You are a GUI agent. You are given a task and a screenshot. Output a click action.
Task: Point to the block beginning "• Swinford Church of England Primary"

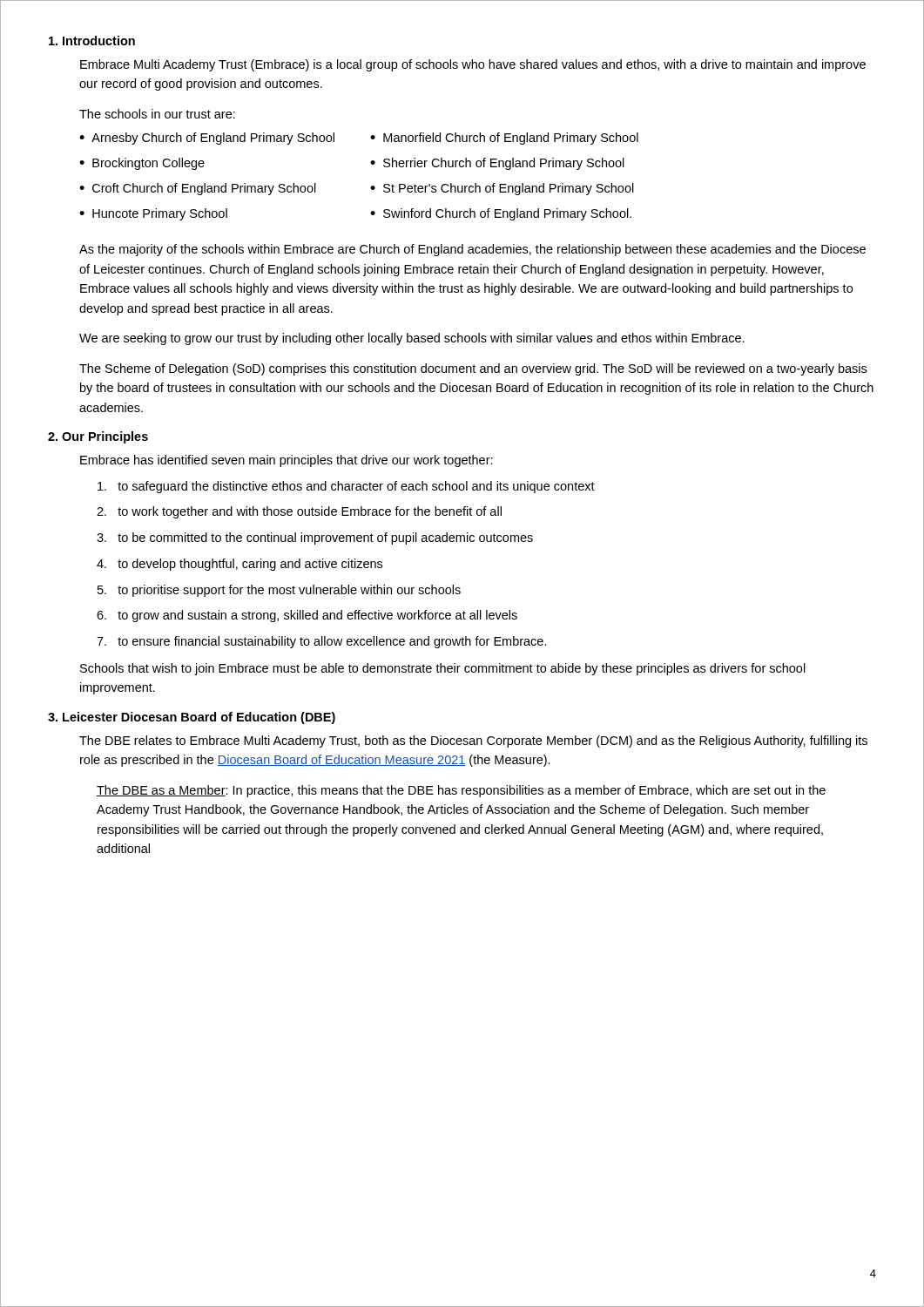point(501,214)
